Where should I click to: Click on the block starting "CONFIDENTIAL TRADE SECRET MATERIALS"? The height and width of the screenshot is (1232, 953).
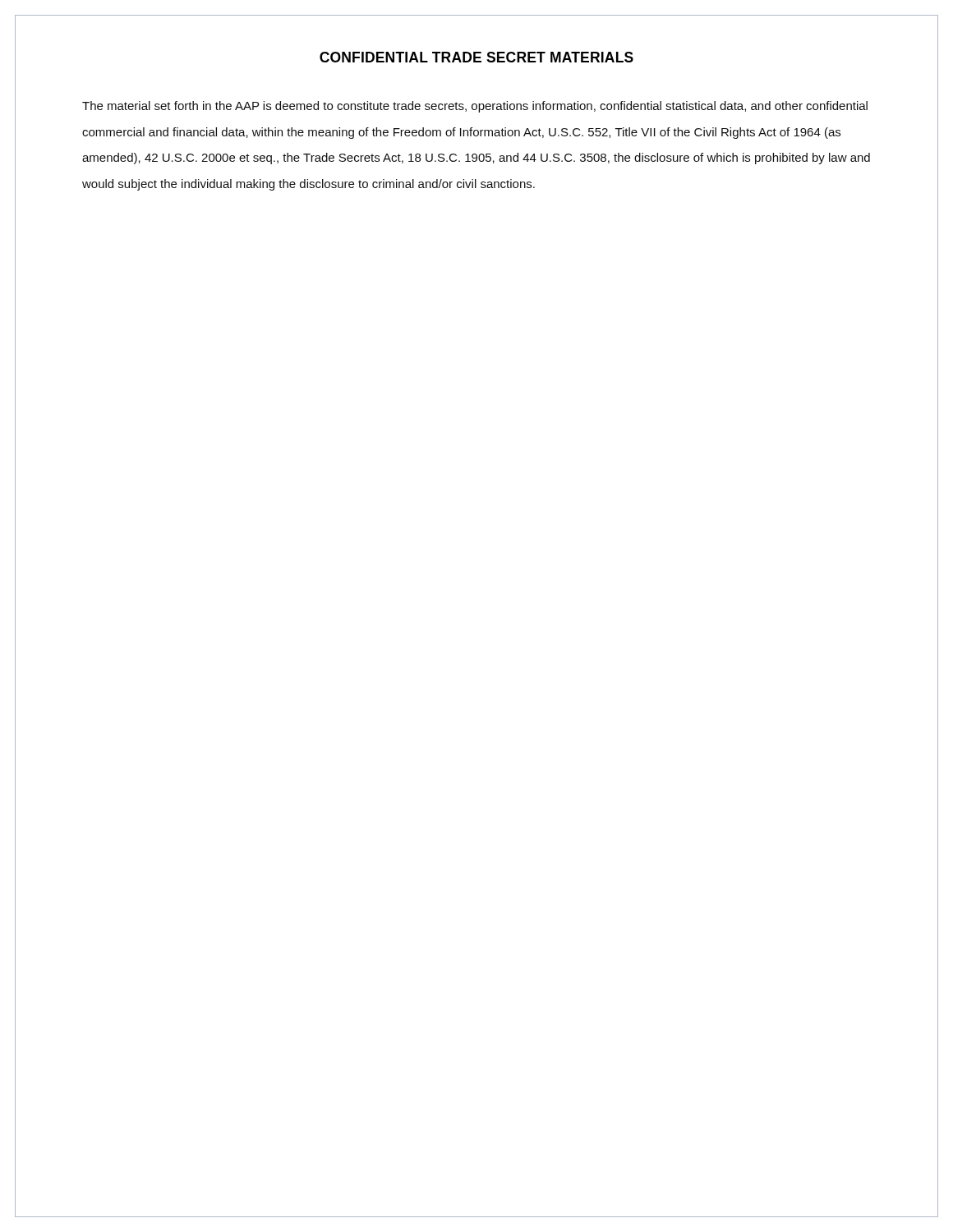coord(476,57)
